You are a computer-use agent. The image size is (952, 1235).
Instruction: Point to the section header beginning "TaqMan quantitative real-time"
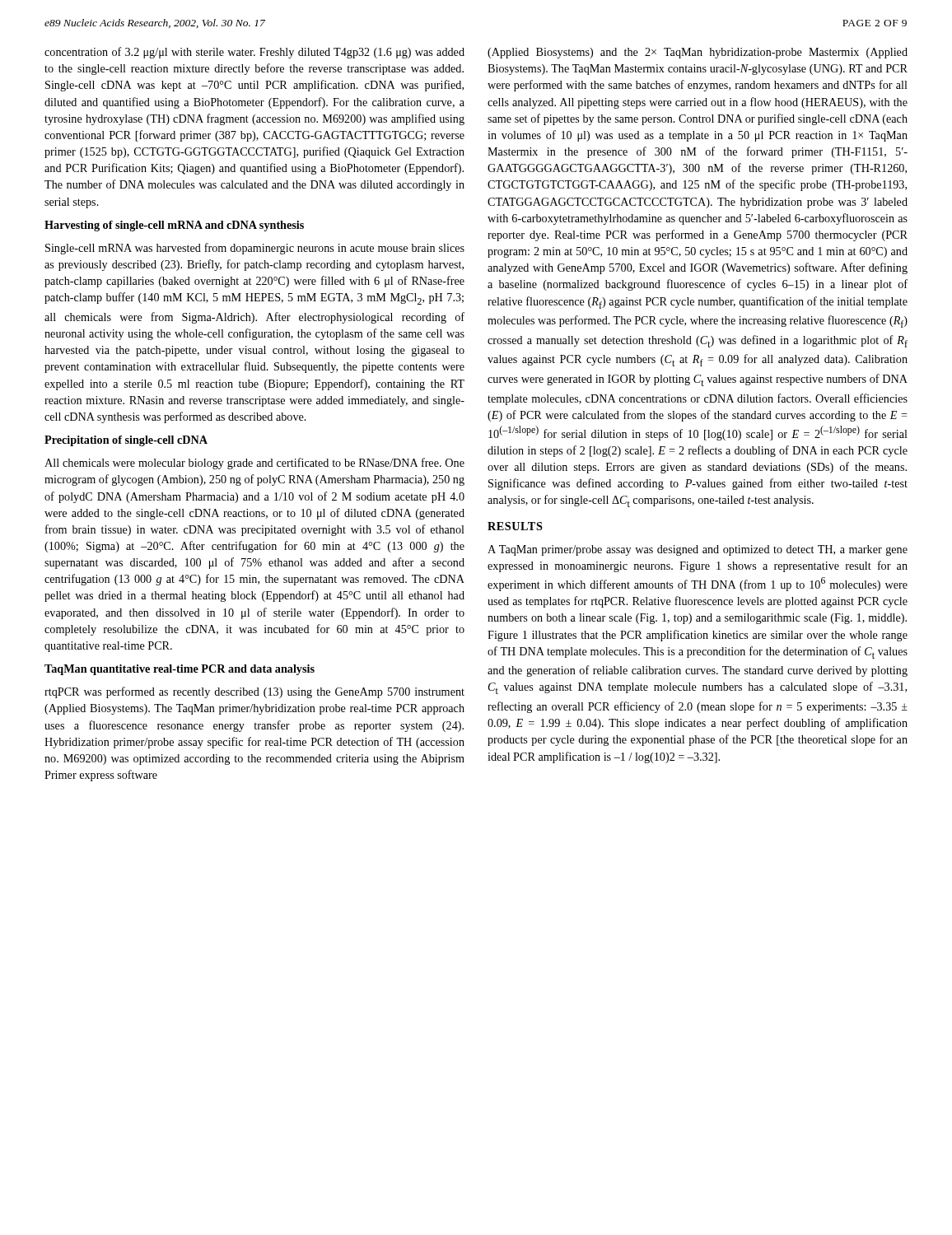[254, 669]
